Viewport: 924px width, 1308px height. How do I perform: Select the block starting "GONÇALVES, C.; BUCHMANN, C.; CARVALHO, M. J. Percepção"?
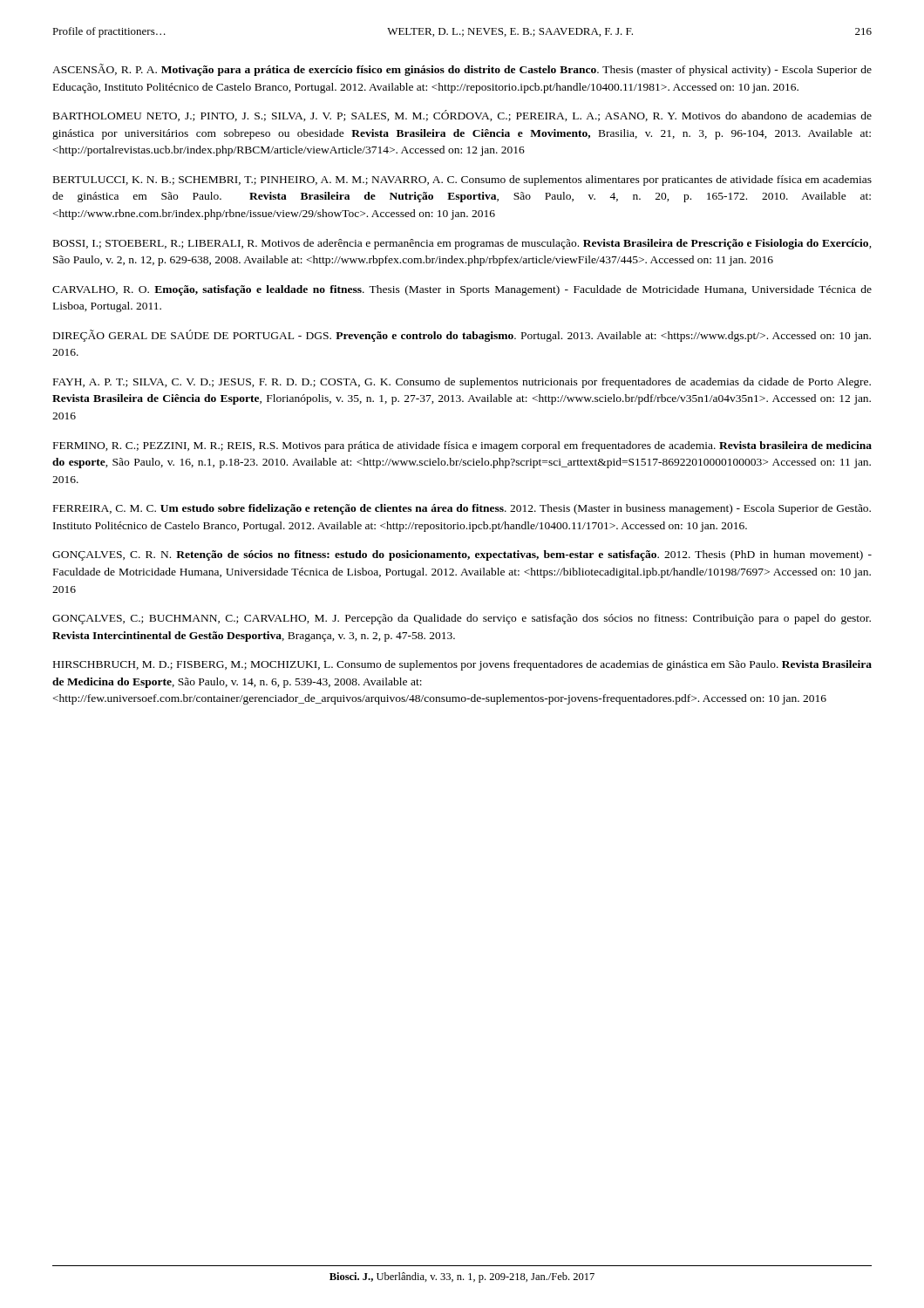pyautogui.click(x=462, y=626)
